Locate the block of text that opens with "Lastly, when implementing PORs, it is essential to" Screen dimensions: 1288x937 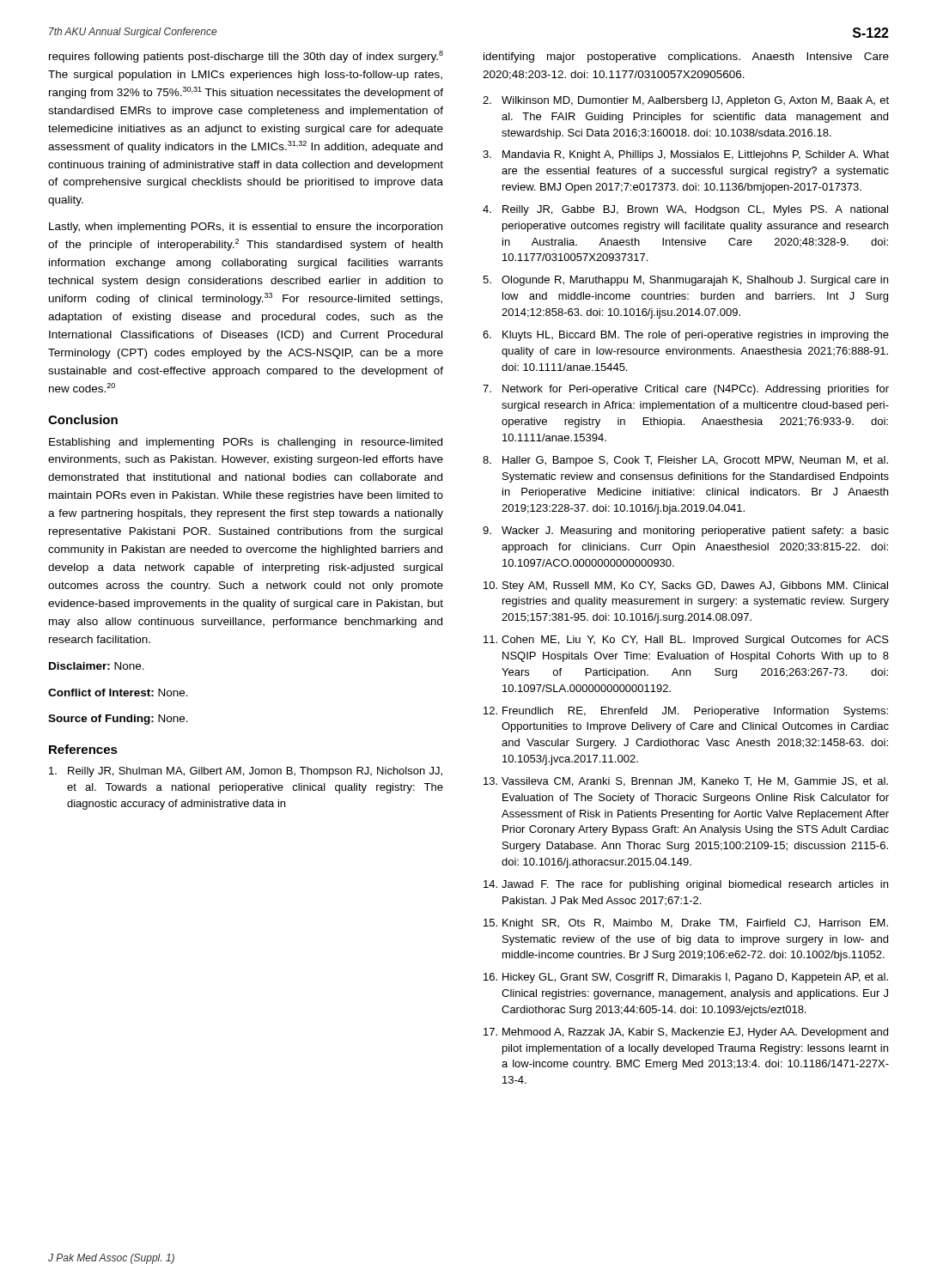[x=246, y=308]
